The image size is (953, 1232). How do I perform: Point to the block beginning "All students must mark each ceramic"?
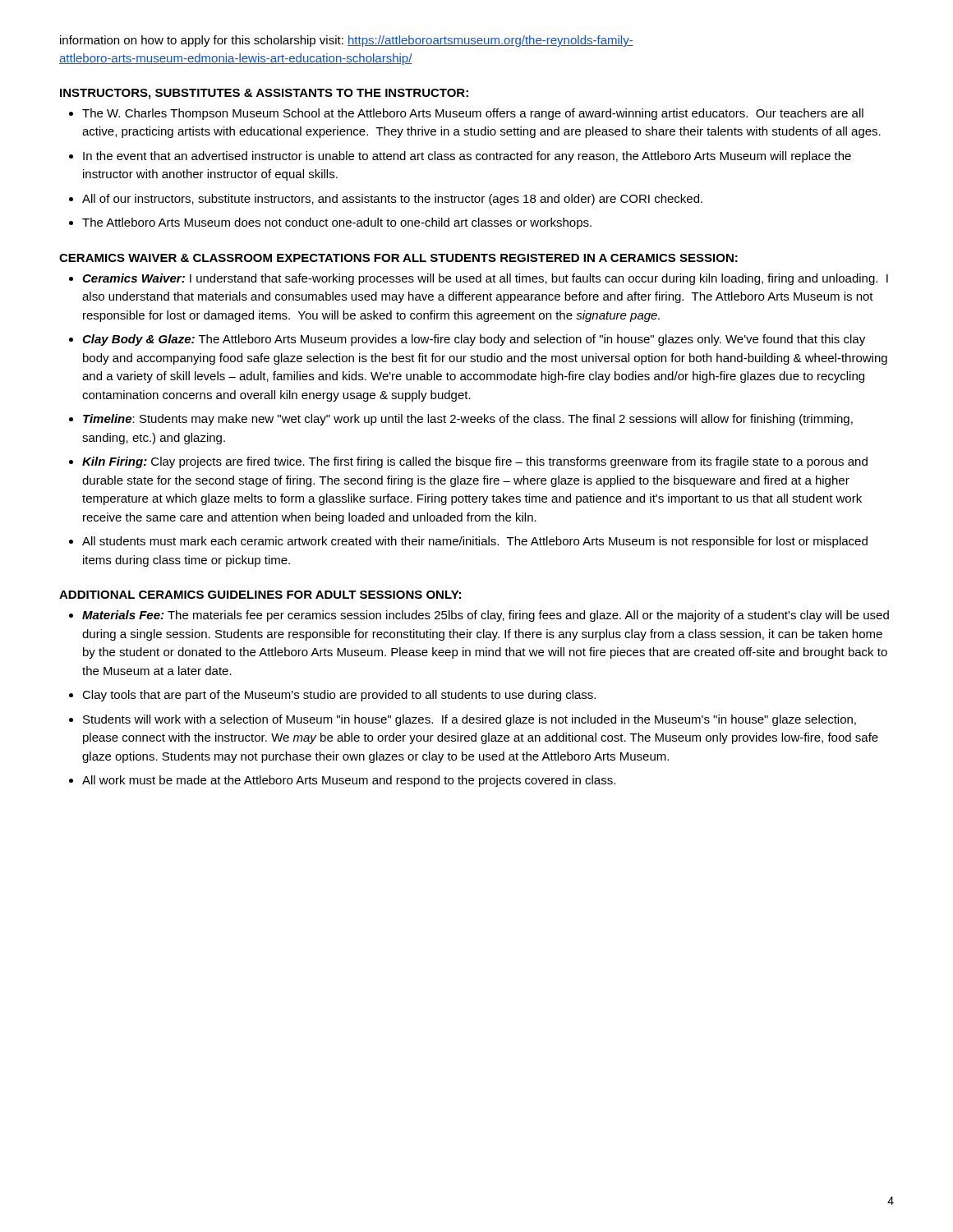tap(475, 550)
